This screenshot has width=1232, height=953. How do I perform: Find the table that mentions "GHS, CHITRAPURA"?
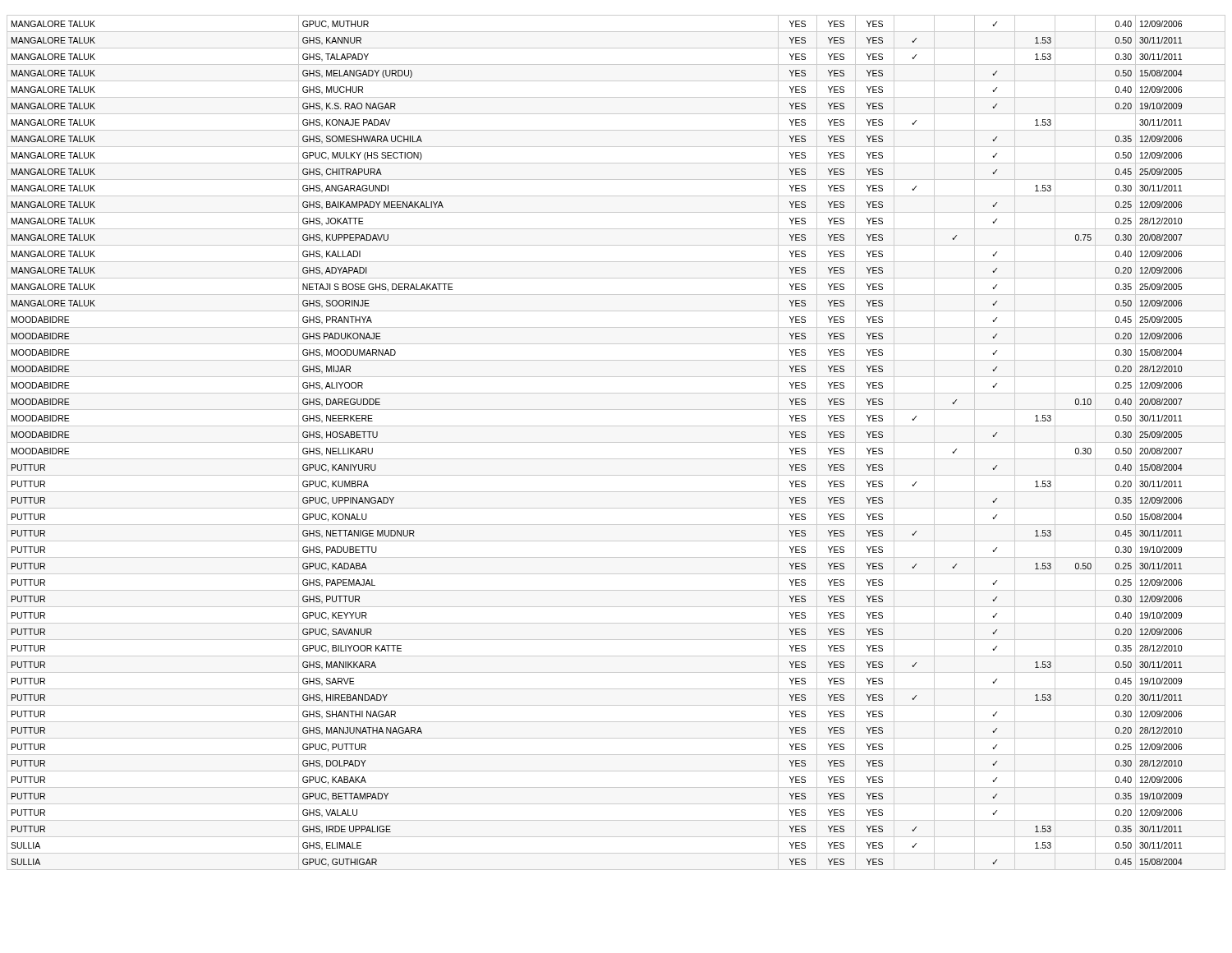pyautogui.click(x=616, y=442)
